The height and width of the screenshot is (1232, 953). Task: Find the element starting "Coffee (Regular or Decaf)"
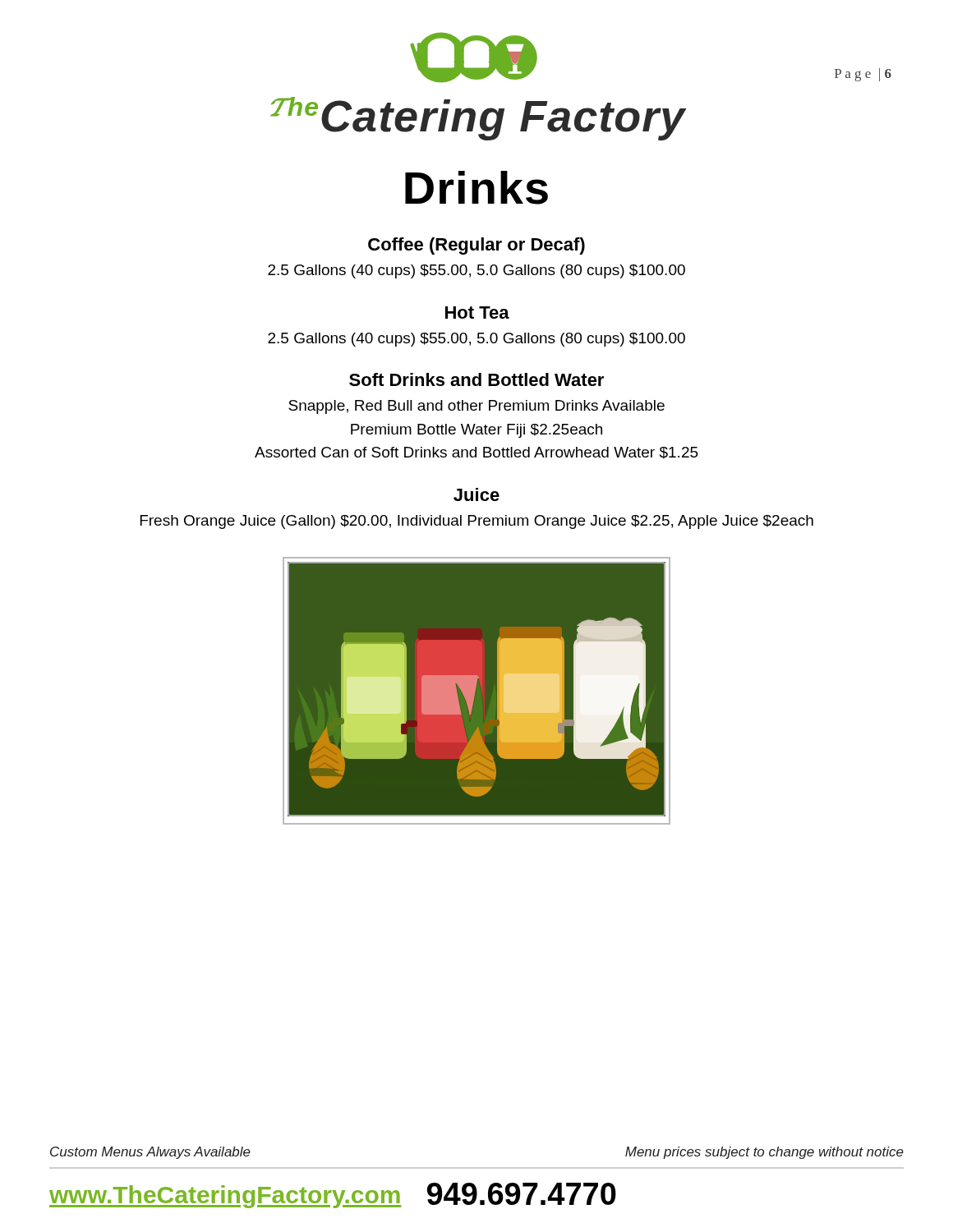[x=476, y=244]
